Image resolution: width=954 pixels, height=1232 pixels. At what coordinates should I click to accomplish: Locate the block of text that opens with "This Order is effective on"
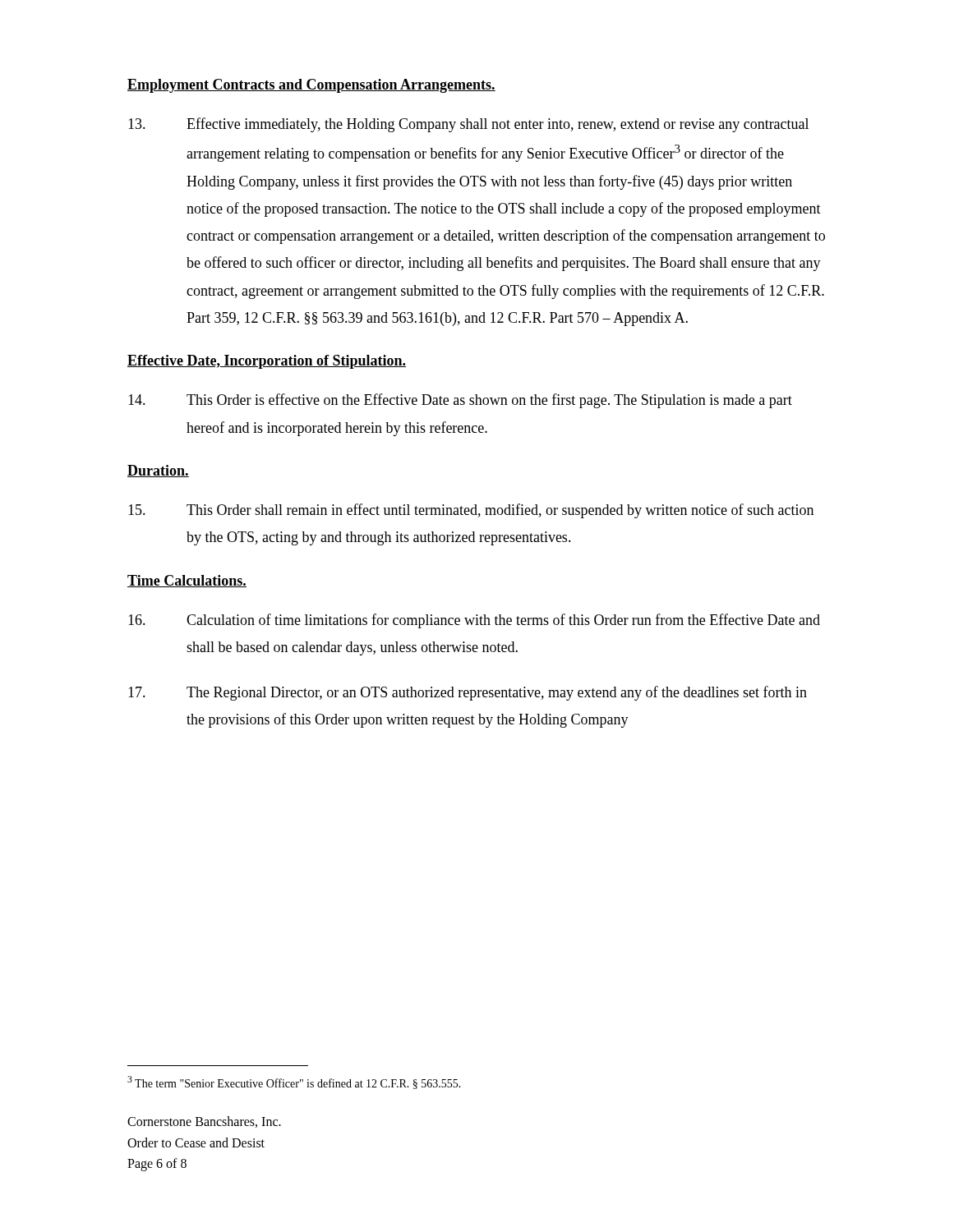(477, 414)
